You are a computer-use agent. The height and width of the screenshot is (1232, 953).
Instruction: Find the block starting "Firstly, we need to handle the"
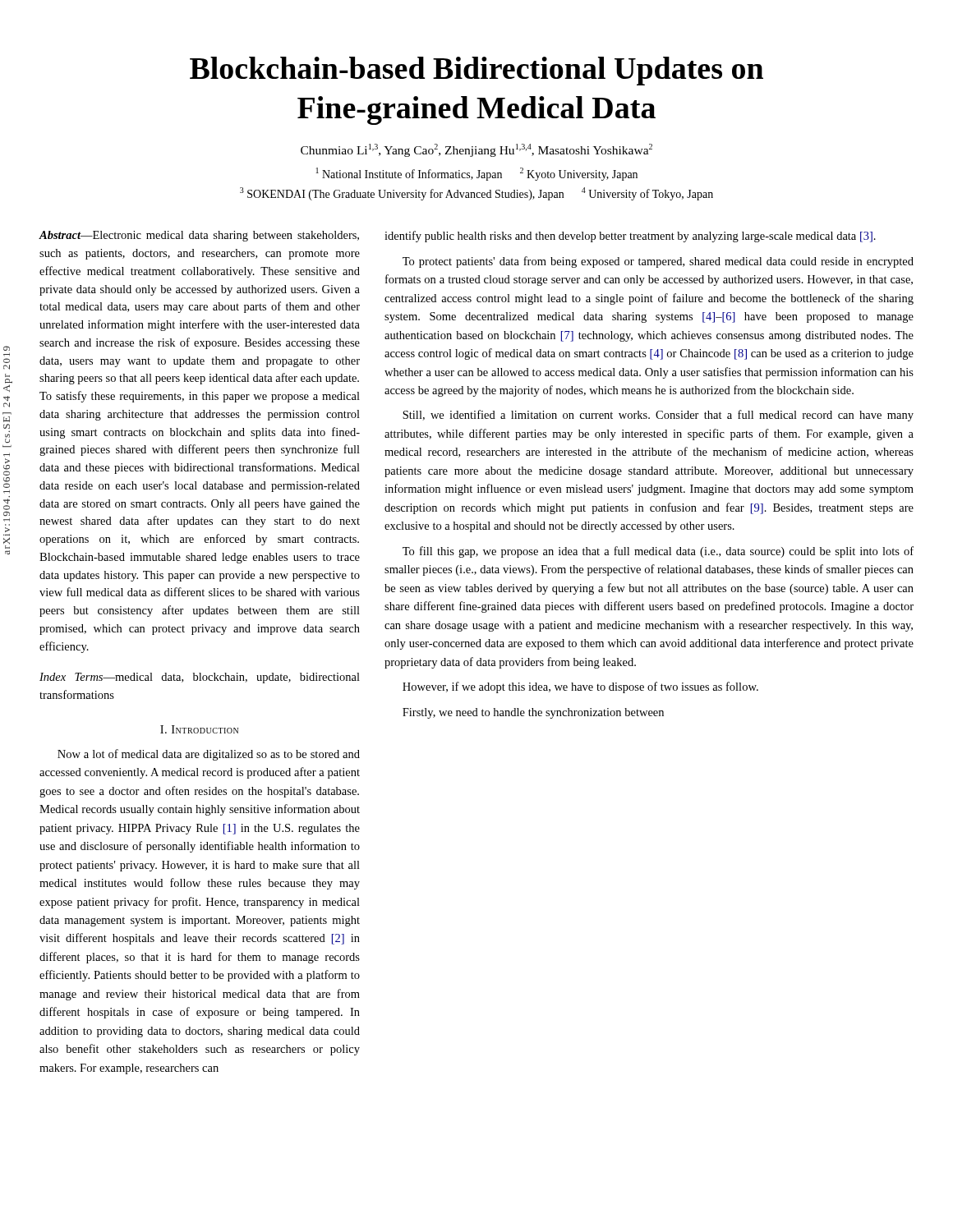533,712
